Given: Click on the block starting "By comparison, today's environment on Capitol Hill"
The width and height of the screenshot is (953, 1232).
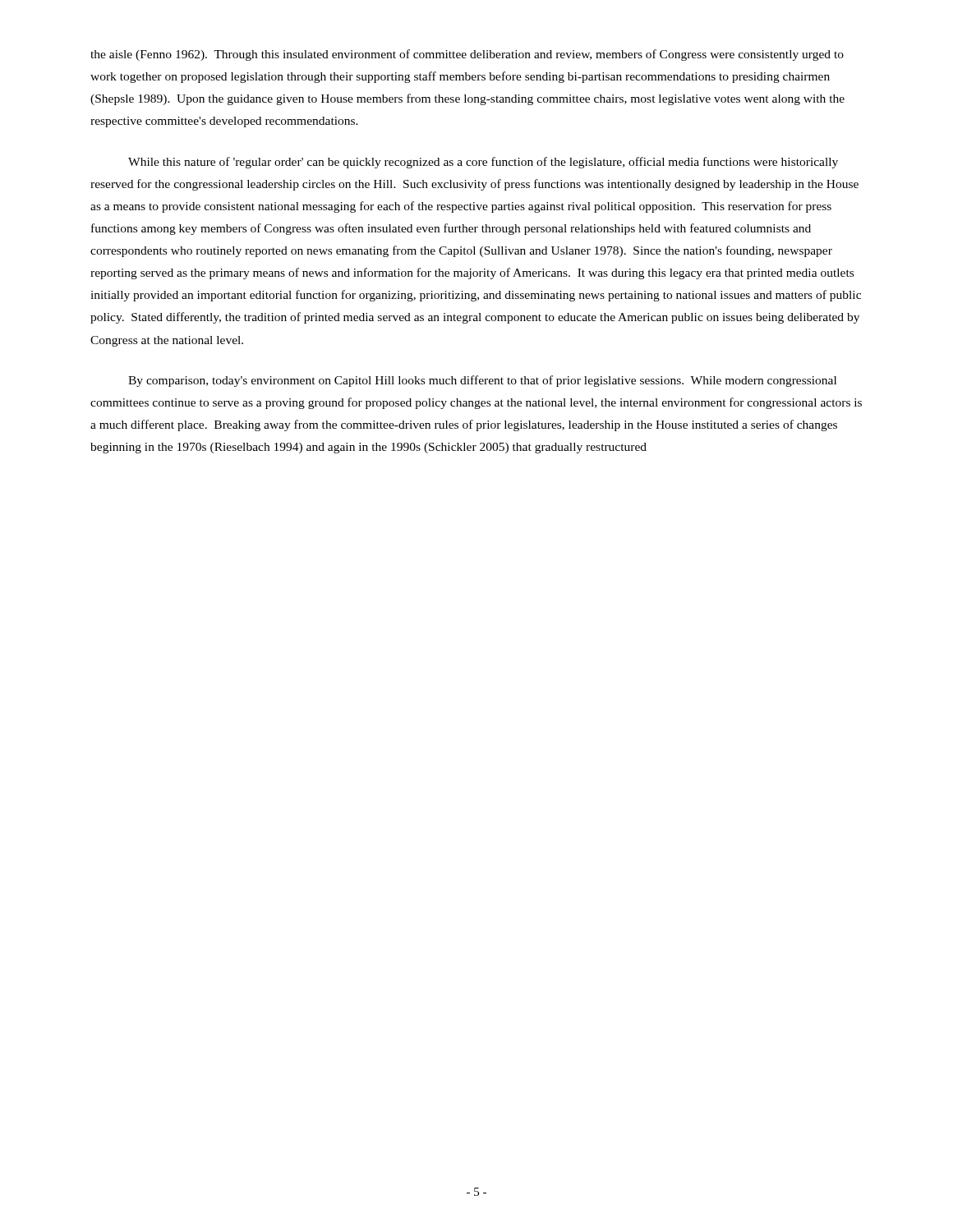Looking at the screenshot, I should tap(476, 413).
